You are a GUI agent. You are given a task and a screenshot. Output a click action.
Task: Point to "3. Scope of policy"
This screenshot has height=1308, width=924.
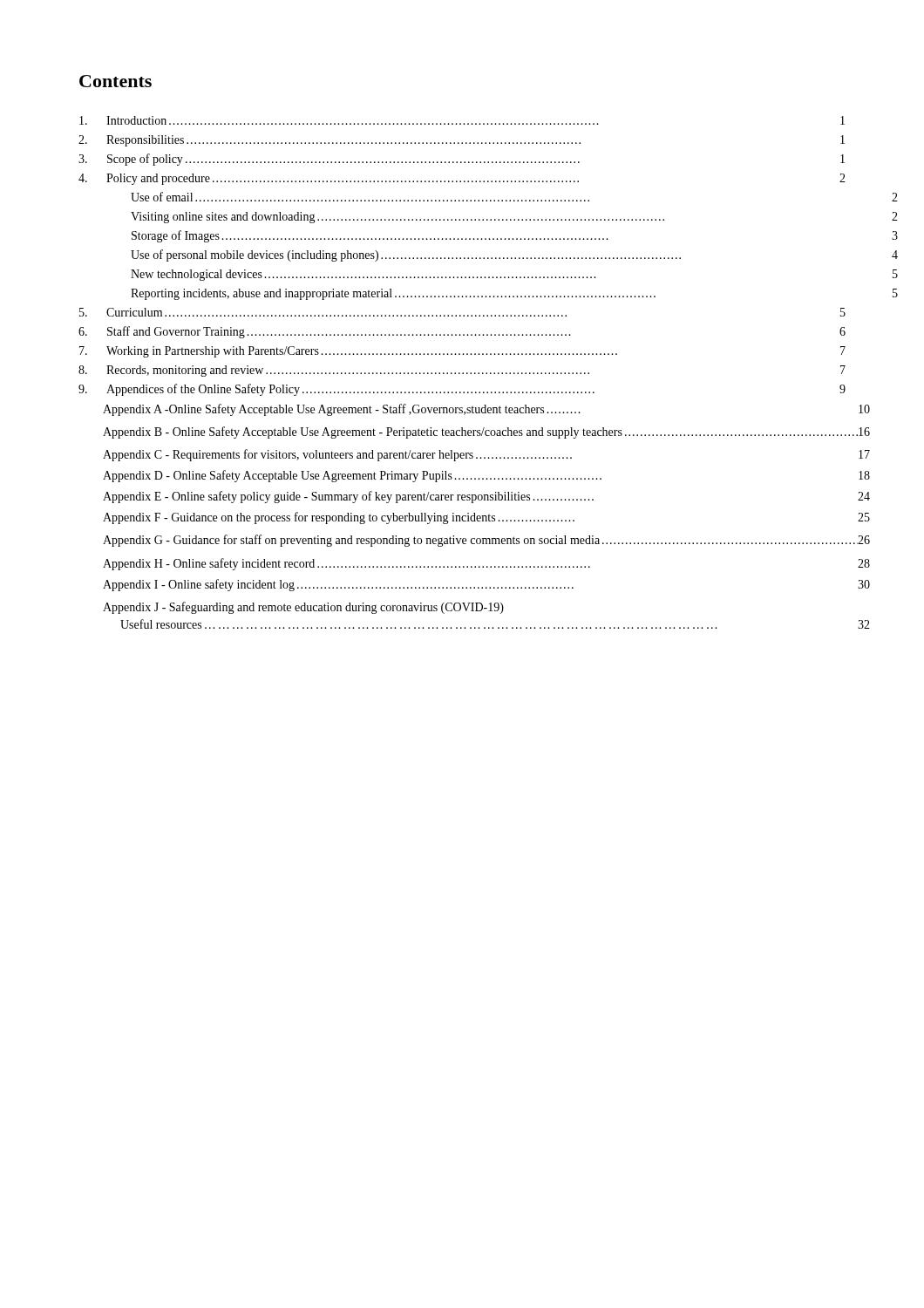pyautogui.click(x=462, y=160)
